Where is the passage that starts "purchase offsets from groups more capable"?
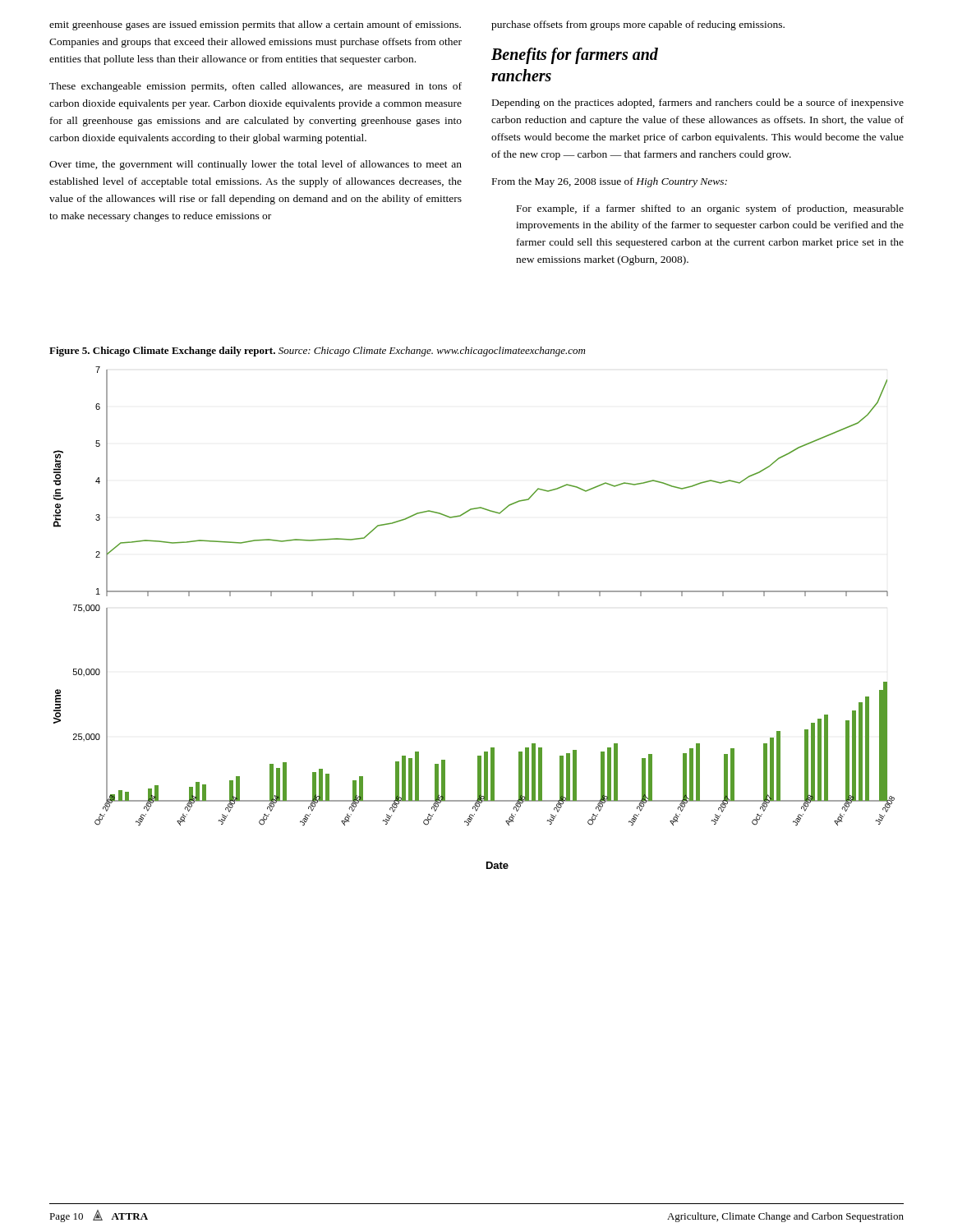The height and width of the screenshot is (1232, 953). coord(698,25)
